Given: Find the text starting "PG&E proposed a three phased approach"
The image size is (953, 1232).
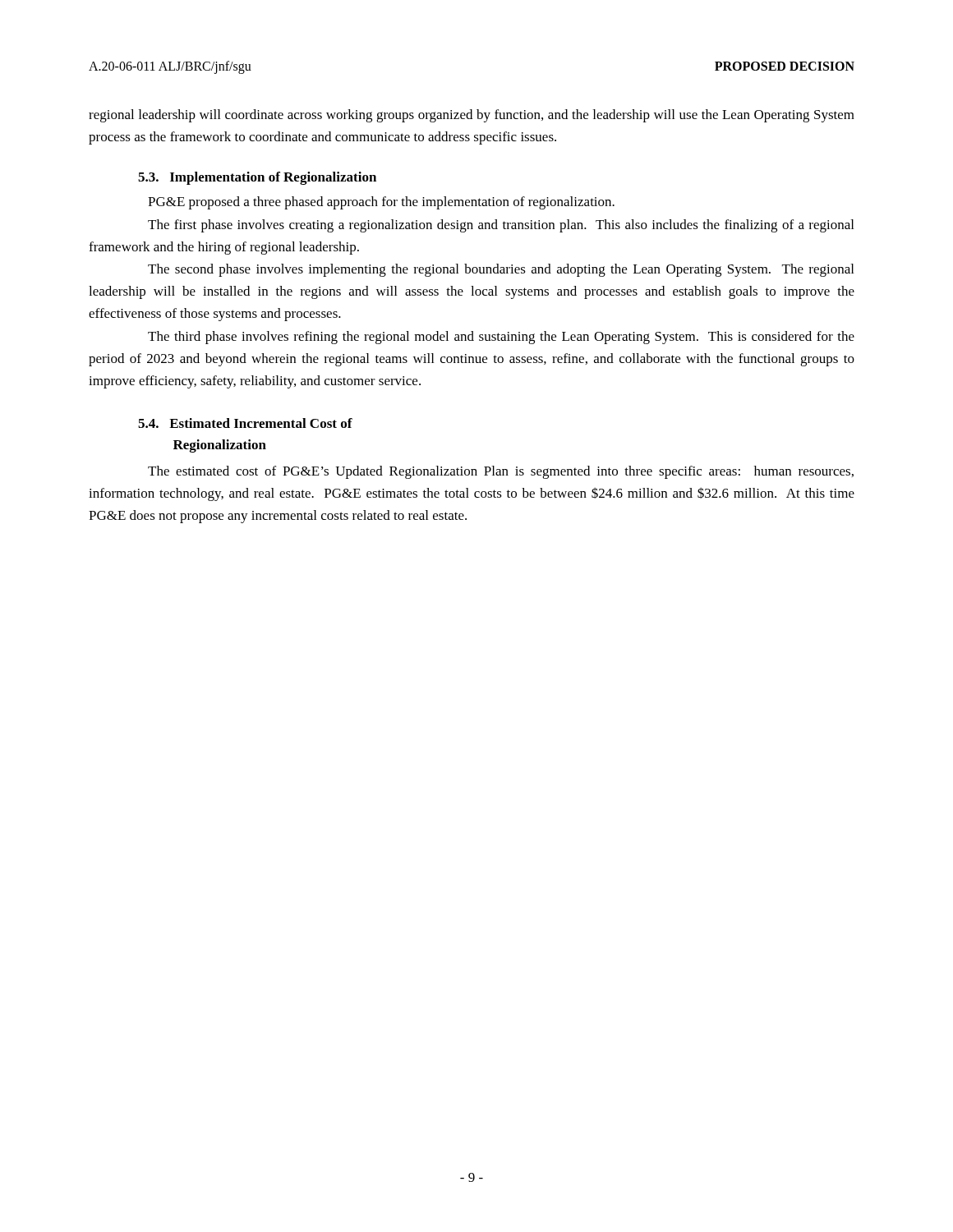Looking at the screenshot, I should click(382, 202).
